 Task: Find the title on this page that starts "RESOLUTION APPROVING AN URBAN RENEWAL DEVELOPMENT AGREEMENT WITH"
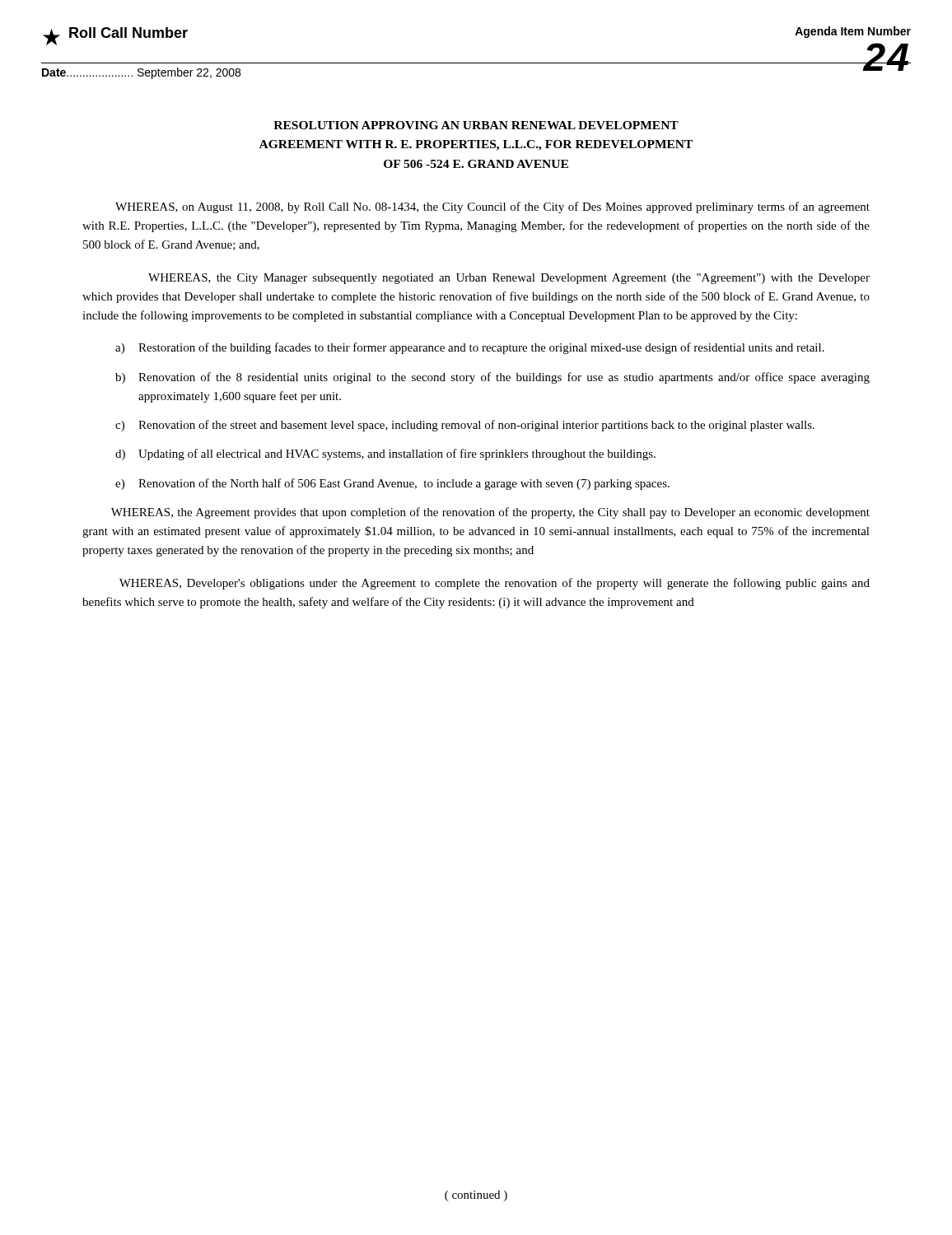click(476, 144)
